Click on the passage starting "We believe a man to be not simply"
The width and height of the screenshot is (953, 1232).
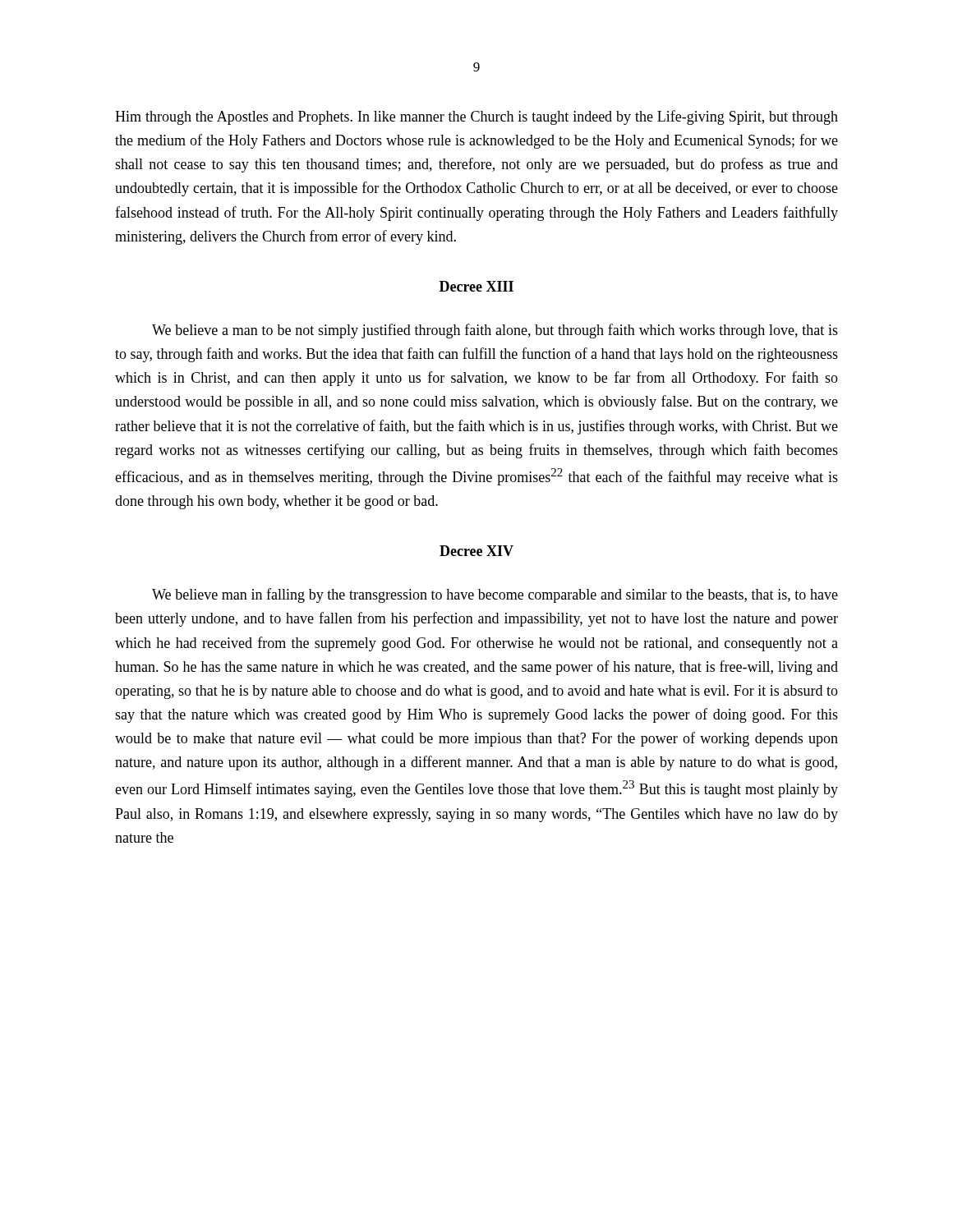click(476, 416)
